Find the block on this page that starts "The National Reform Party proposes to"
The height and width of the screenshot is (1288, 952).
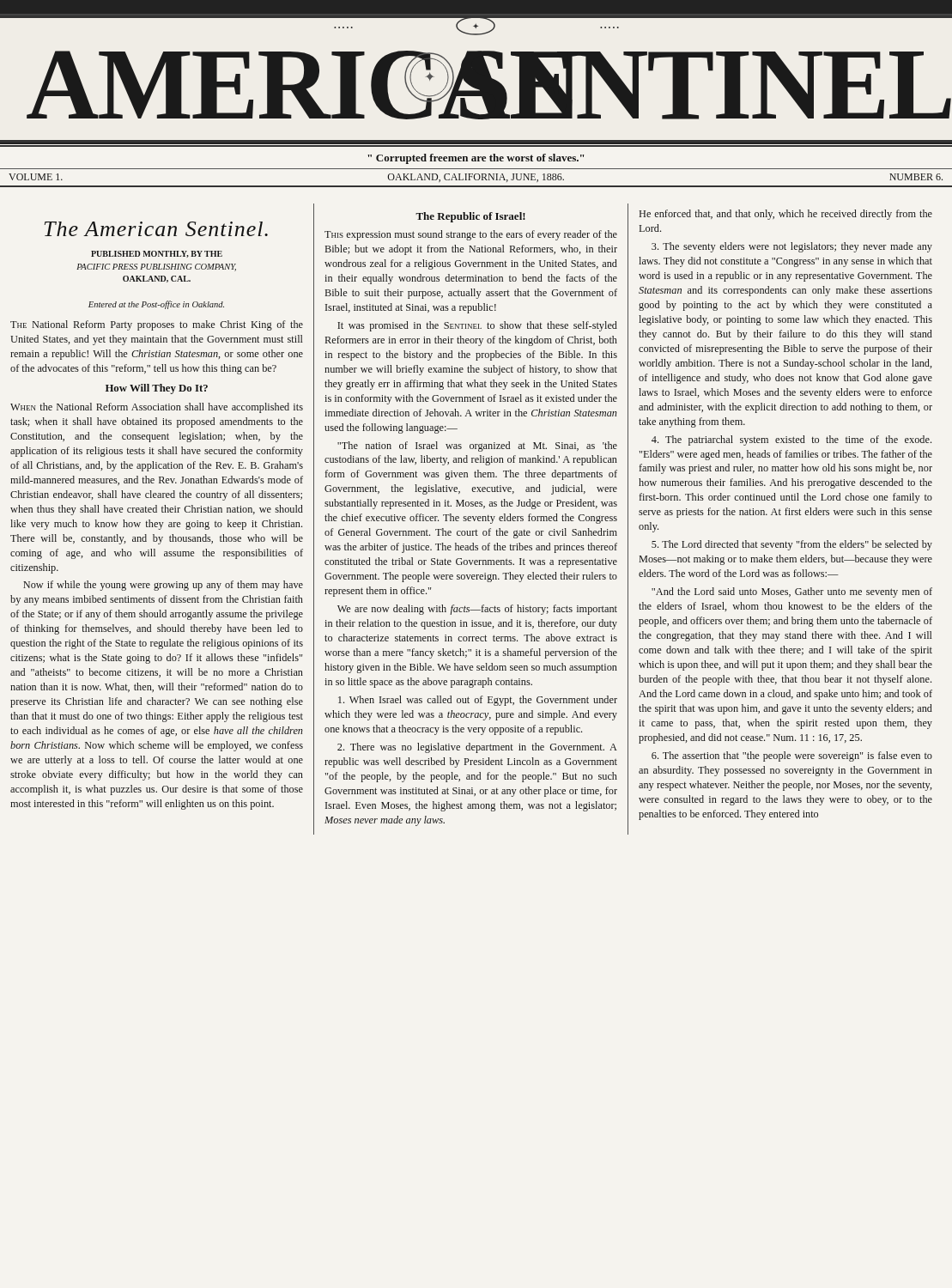(157, 347)
